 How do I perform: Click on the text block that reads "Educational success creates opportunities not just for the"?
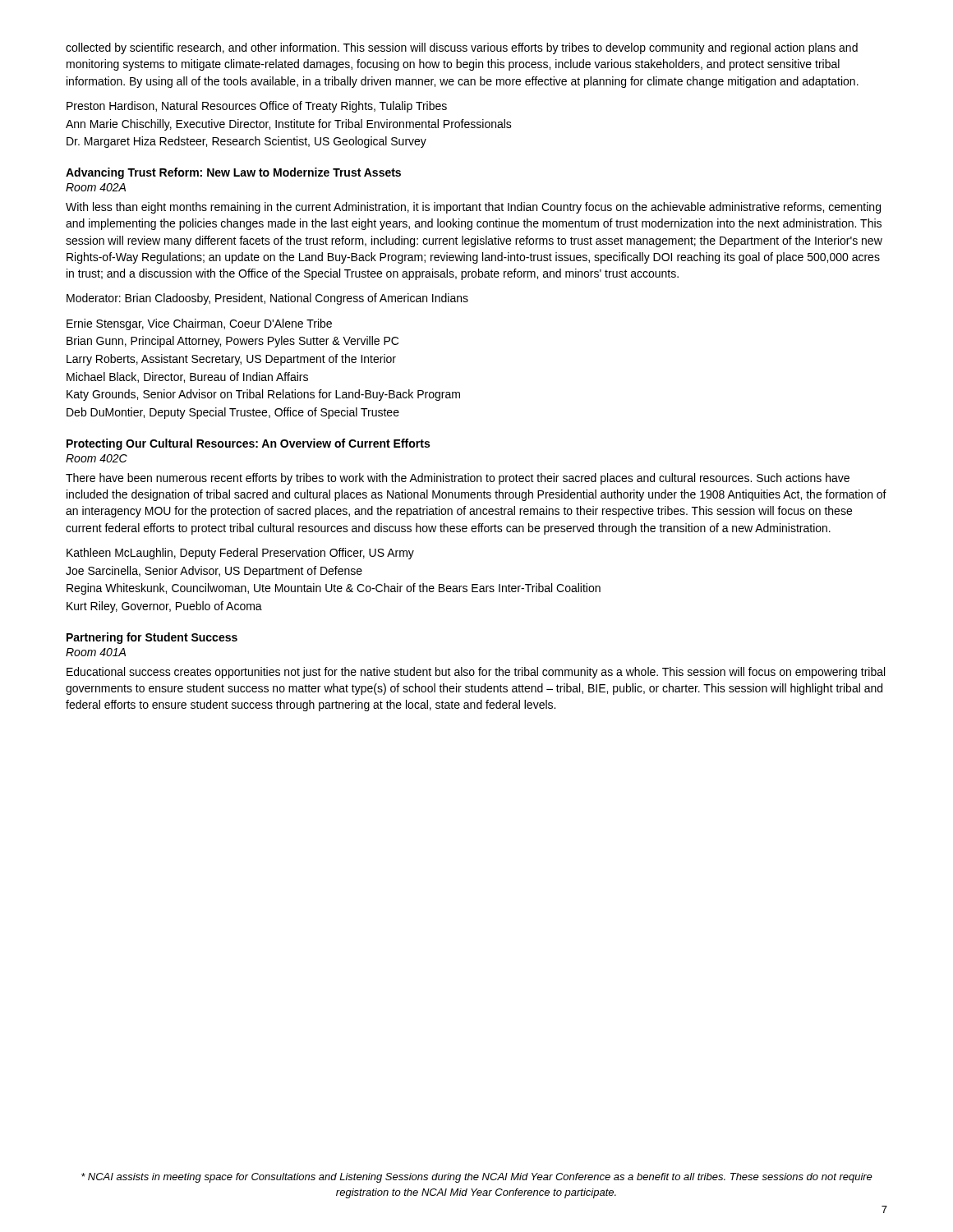tap(476, 688)
